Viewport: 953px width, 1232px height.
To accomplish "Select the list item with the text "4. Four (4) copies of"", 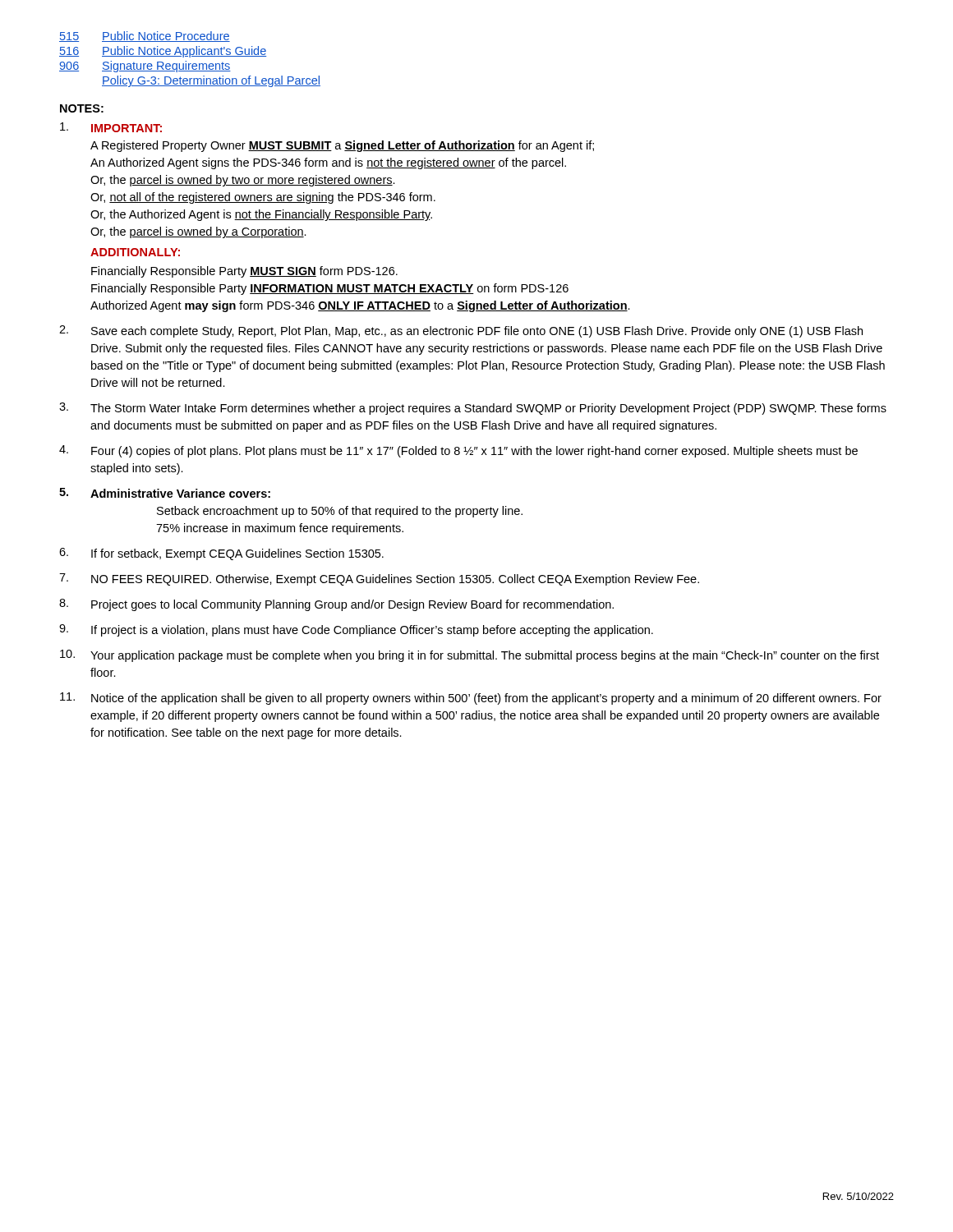I will click(x=476, y=460).
